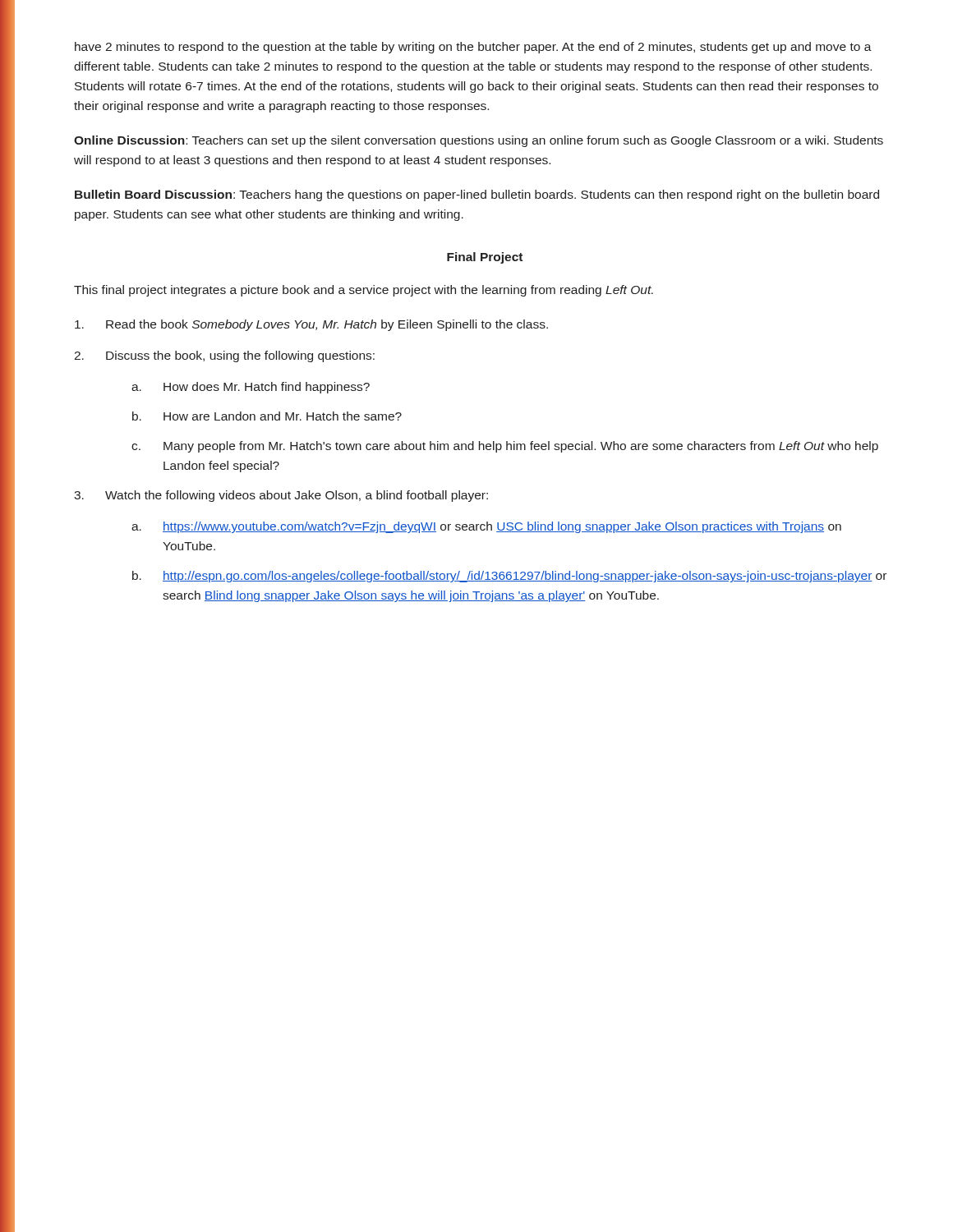Select the list item containing "c. Many people from Mr."
The height and width of the screenshot is (1232, 953).
[x=513, y=456]
